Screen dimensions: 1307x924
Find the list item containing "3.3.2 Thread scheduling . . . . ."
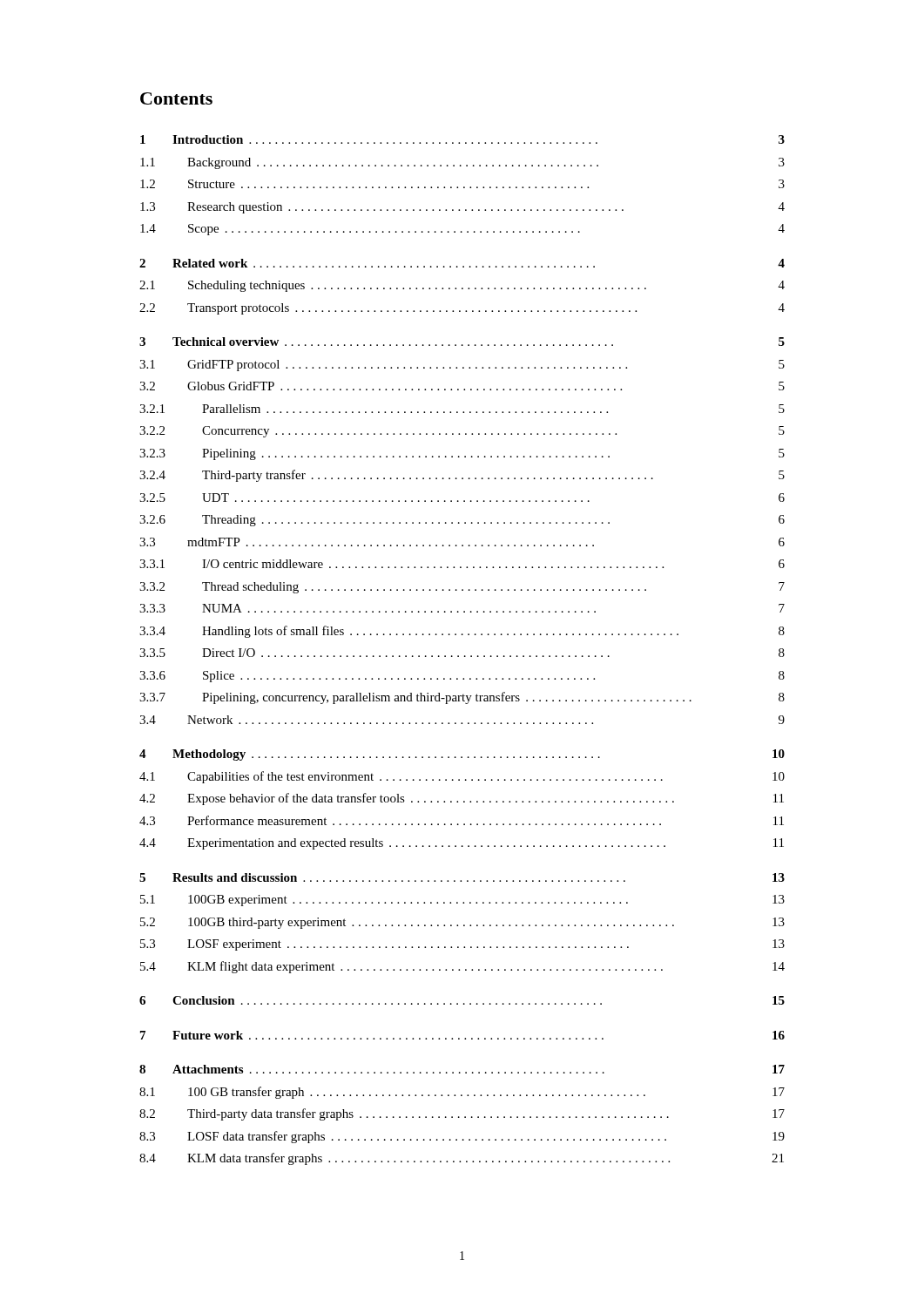point(462,587)
